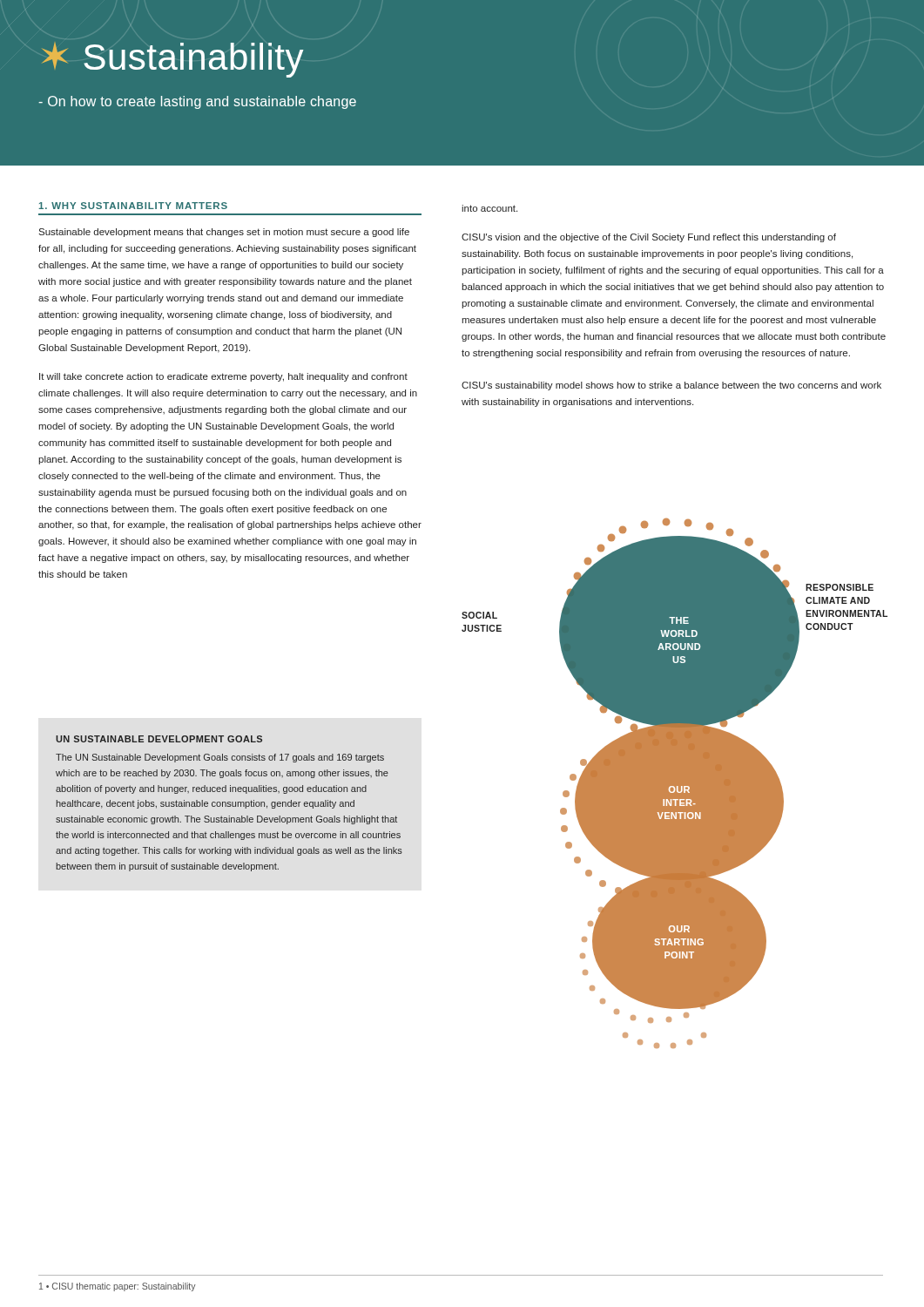Locate the element starting "CISU's sustainability model shows how"
Viewport: 924px width, 1307px height.
click(672, 393)
